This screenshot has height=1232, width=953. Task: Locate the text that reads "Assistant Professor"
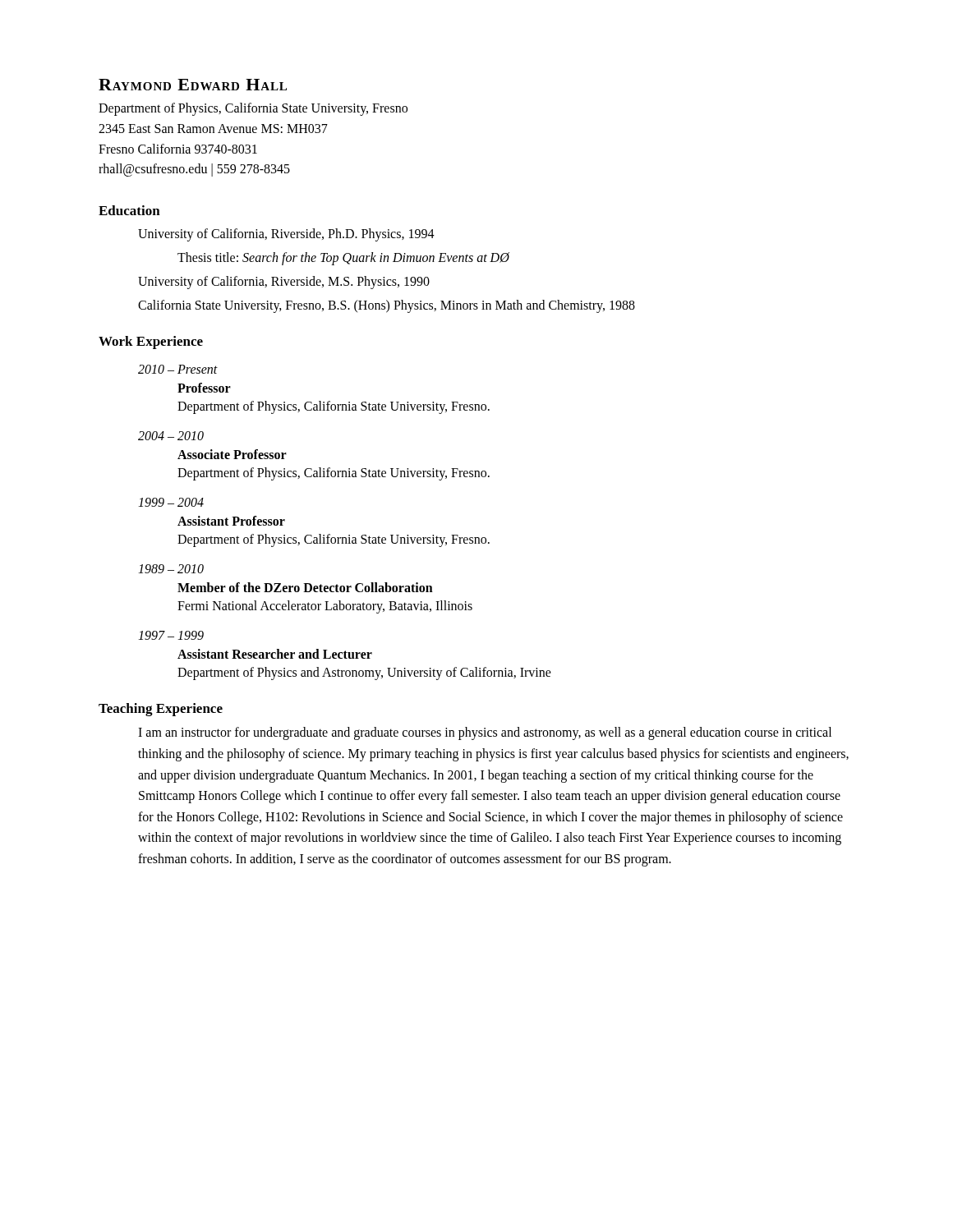[231, 521]
